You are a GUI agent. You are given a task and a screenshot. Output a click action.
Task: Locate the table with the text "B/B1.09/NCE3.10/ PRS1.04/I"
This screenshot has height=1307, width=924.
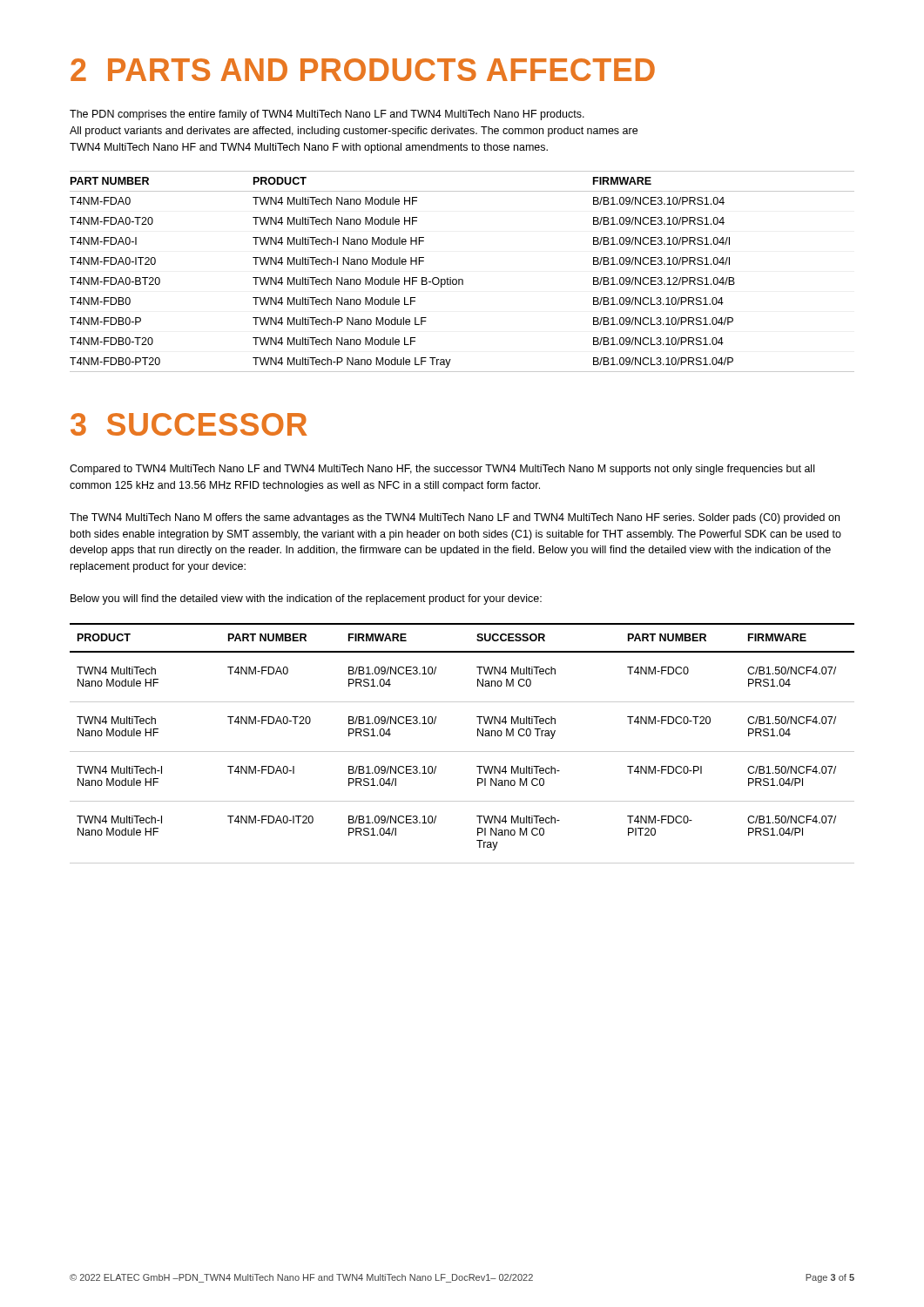(462, 743)
